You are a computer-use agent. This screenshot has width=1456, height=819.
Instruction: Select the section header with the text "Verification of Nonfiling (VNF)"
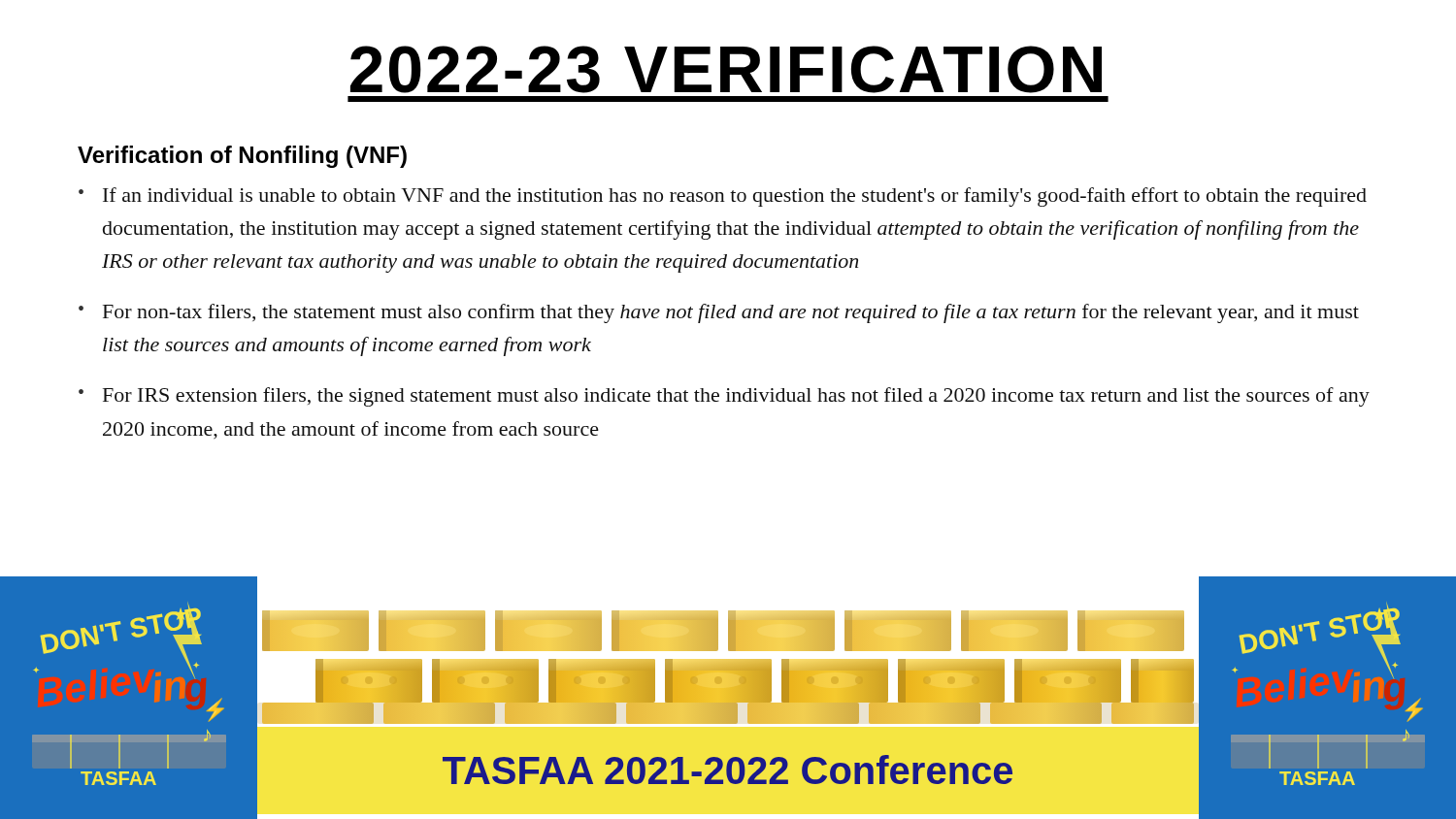(243, 155)
